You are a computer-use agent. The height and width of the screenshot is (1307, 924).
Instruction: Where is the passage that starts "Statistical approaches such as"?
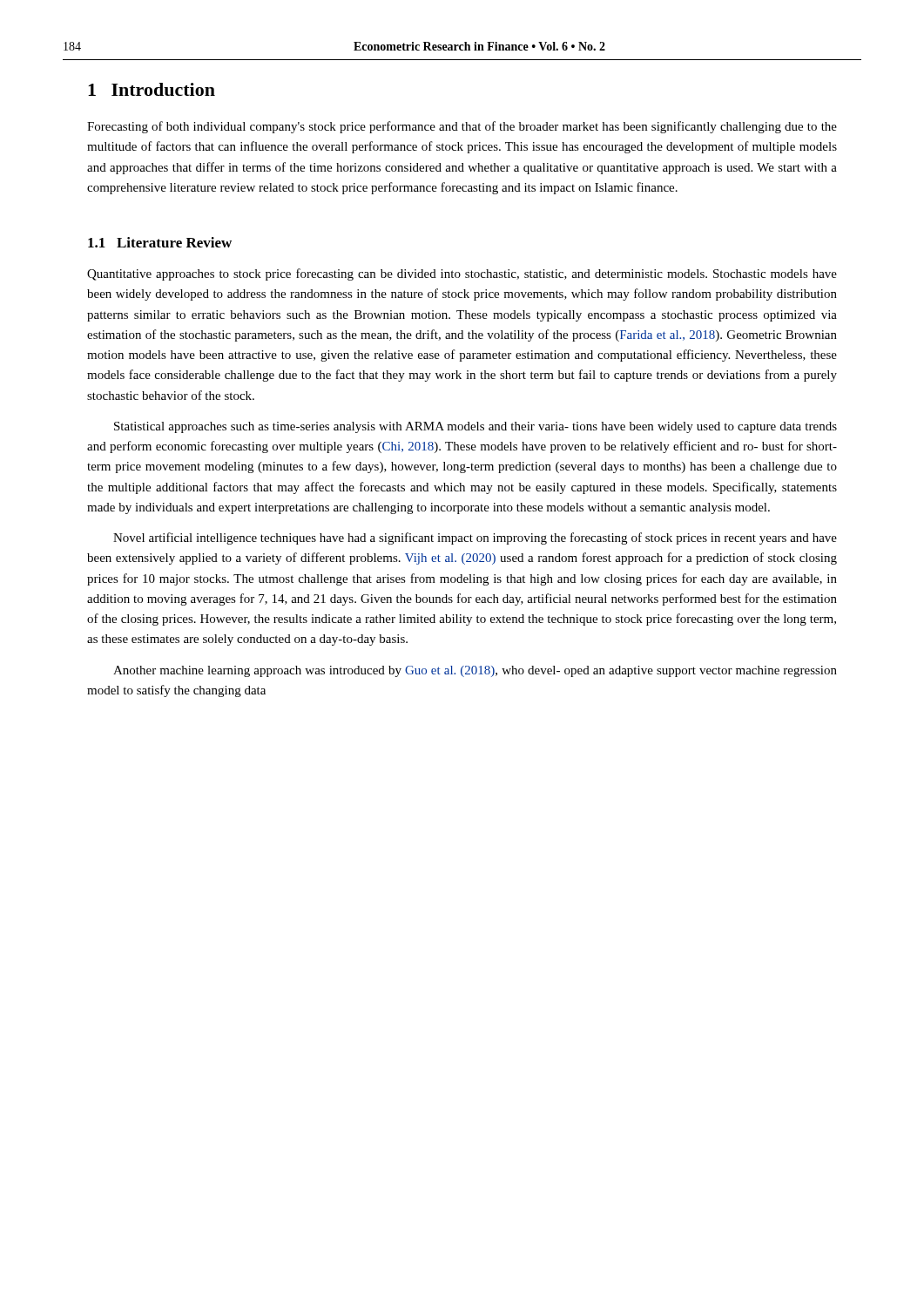click(462, 467)
